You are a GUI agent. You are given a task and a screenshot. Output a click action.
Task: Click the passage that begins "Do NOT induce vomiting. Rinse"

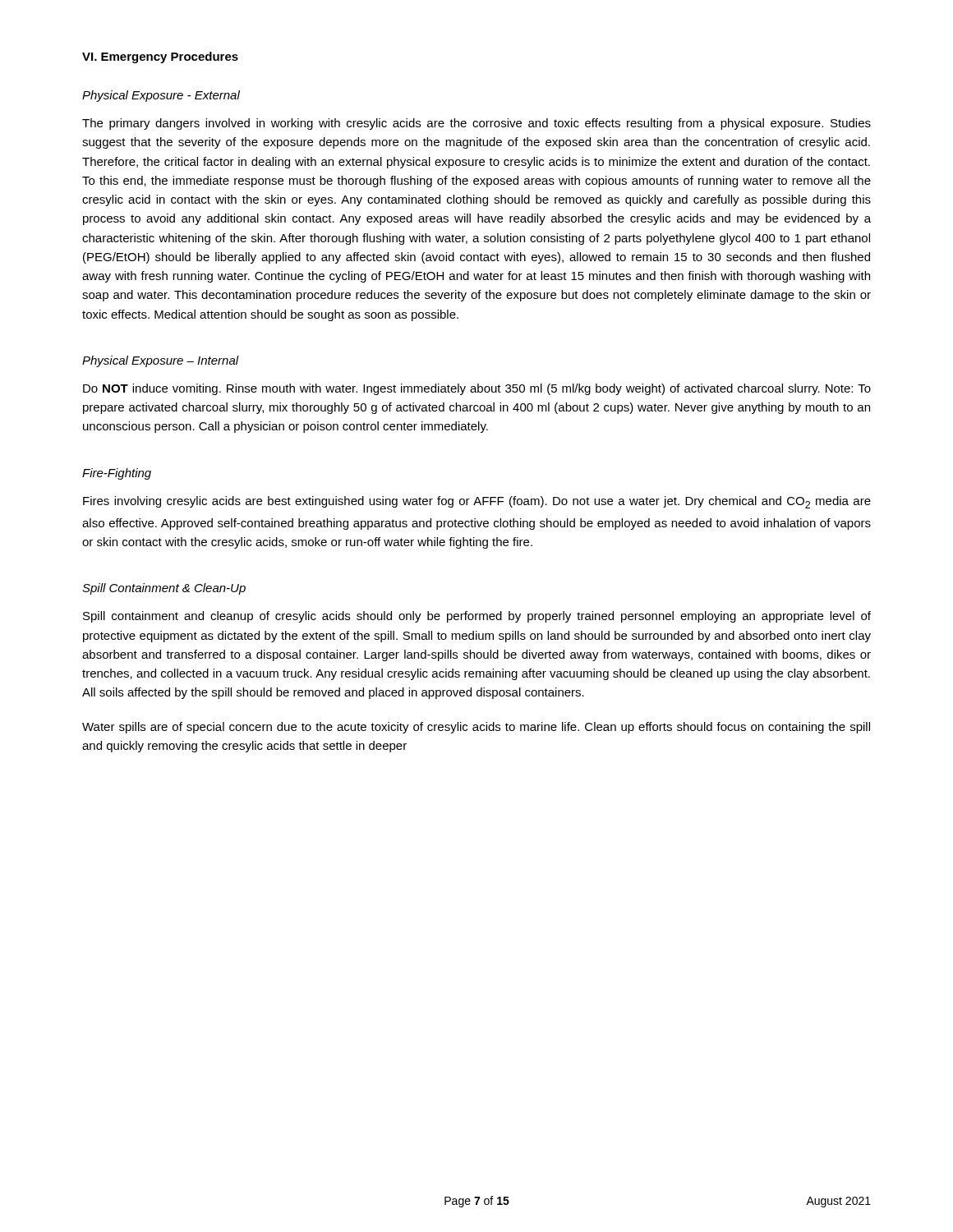click(476, 407)
